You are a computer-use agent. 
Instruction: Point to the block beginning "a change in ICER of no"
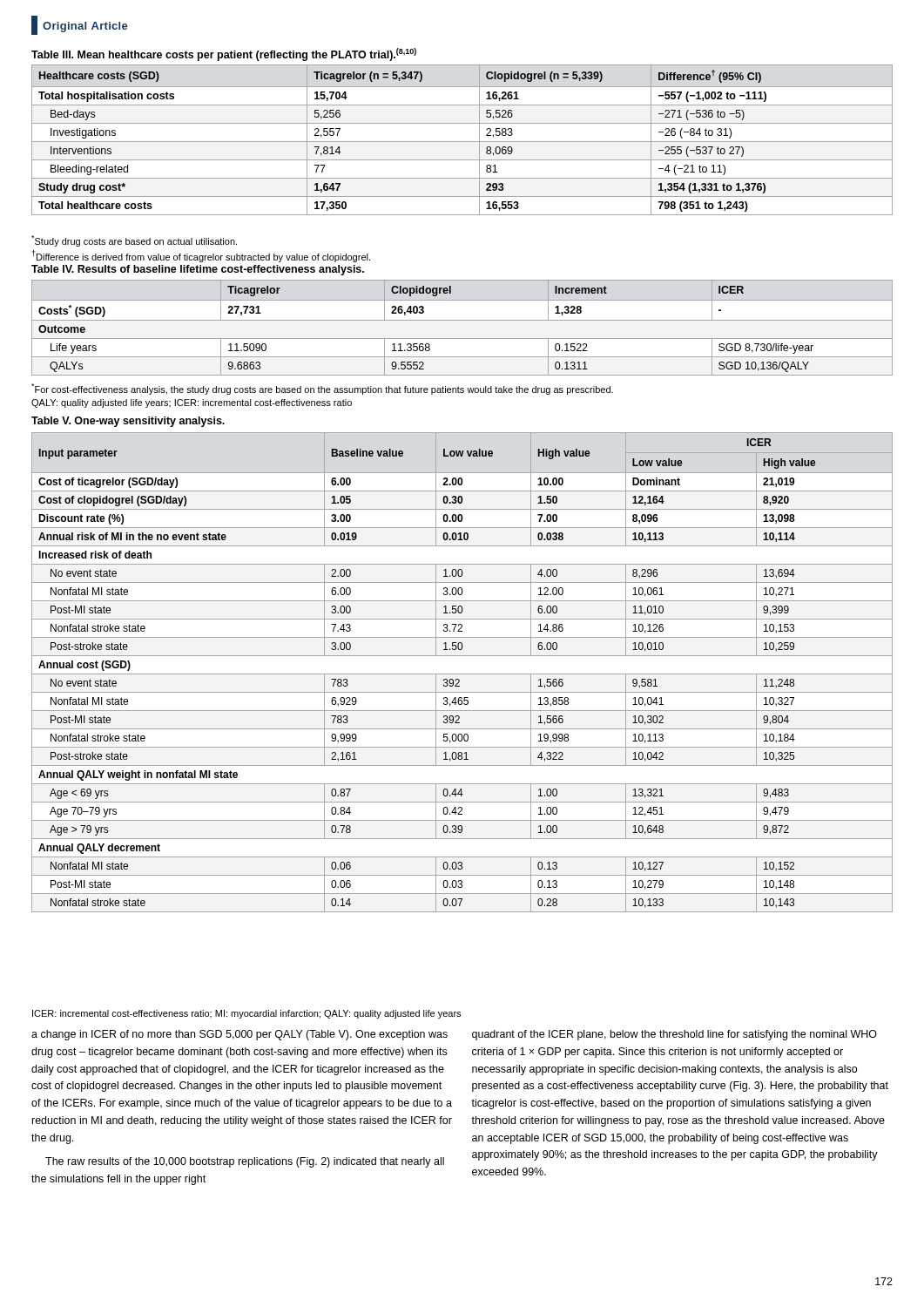[242, 1107]
